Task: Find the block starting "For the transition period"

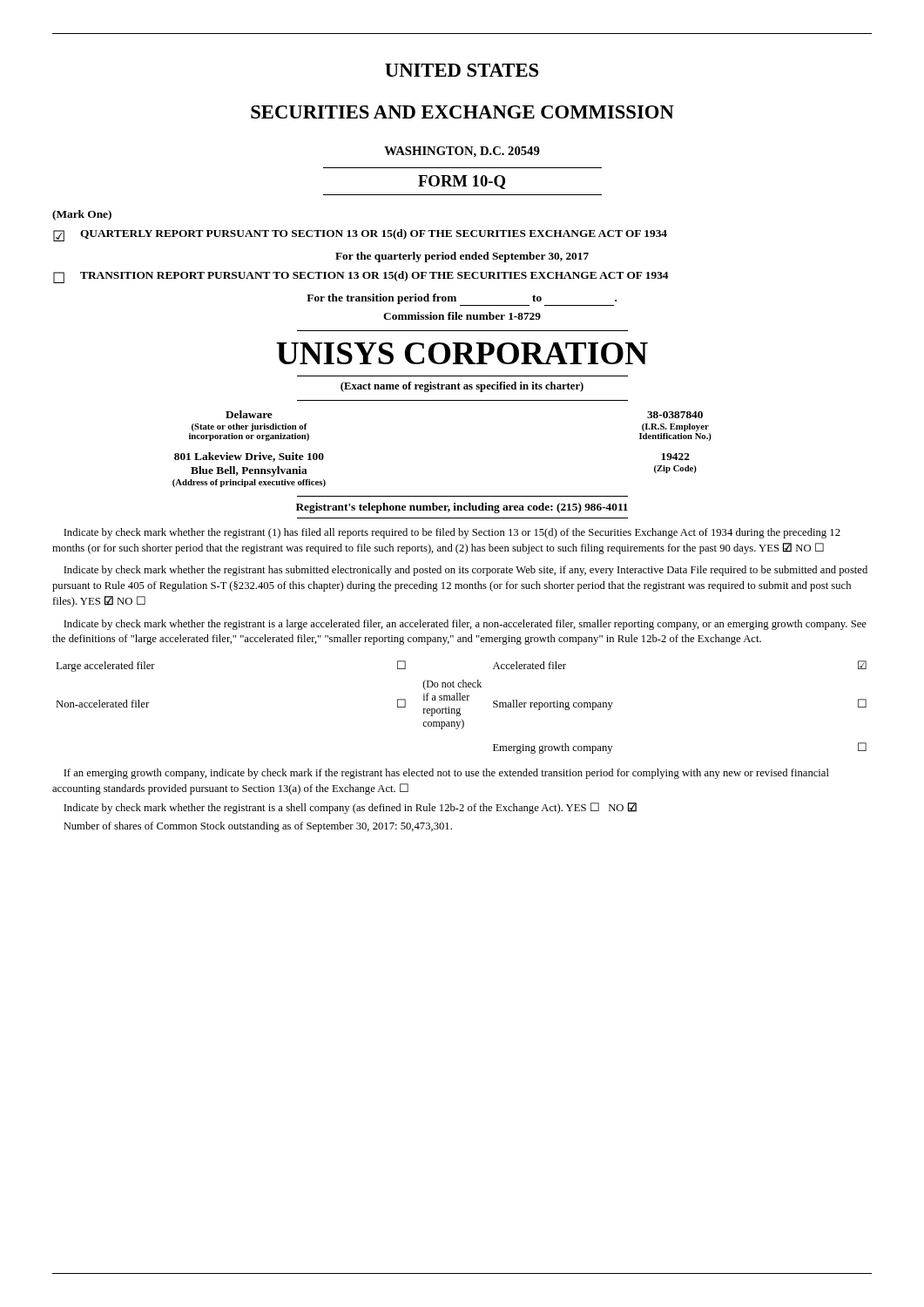Action: 462,297
